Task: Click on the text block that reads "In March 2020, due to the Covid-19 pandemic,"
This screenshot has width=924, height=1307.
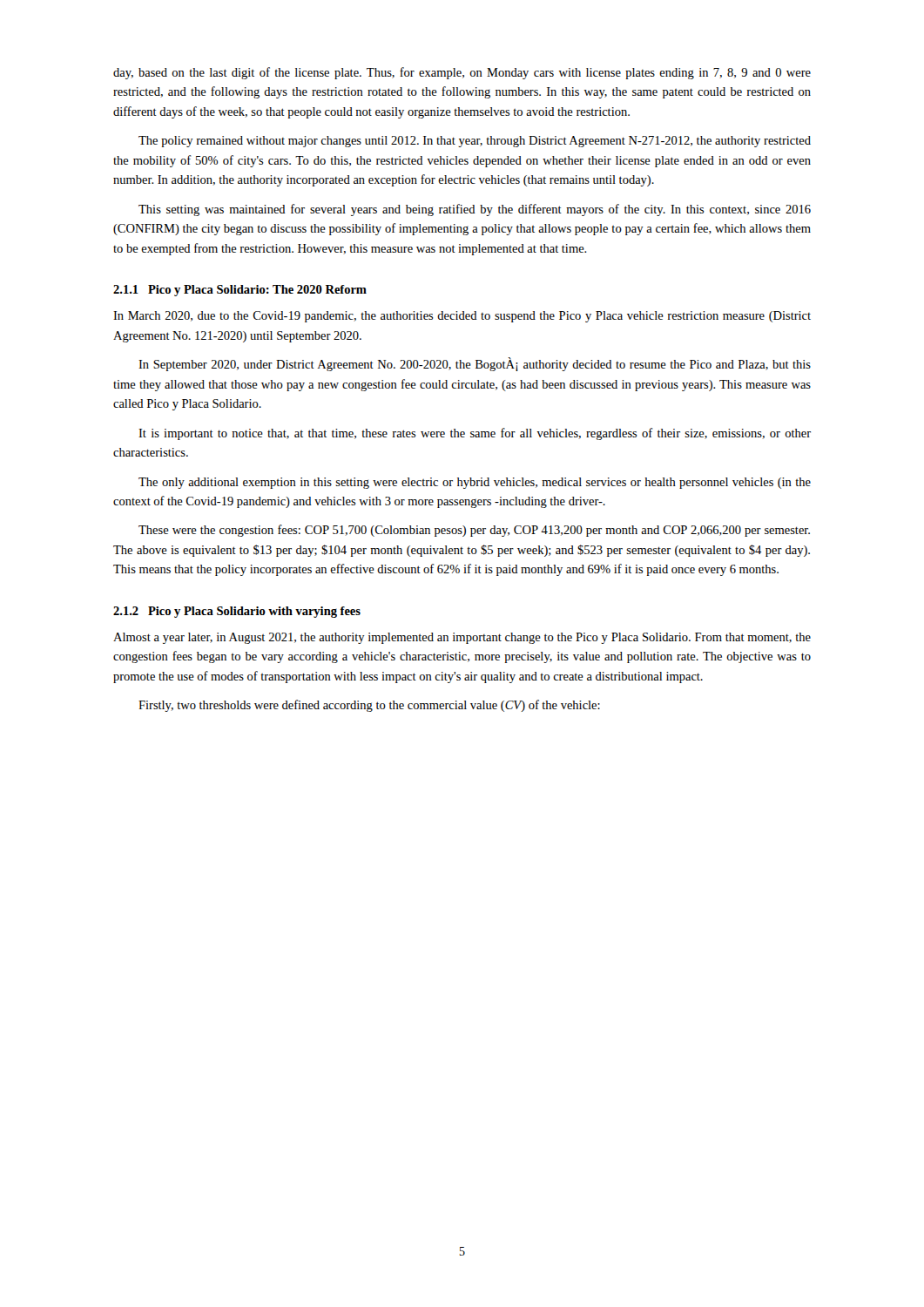Action: 462,326
